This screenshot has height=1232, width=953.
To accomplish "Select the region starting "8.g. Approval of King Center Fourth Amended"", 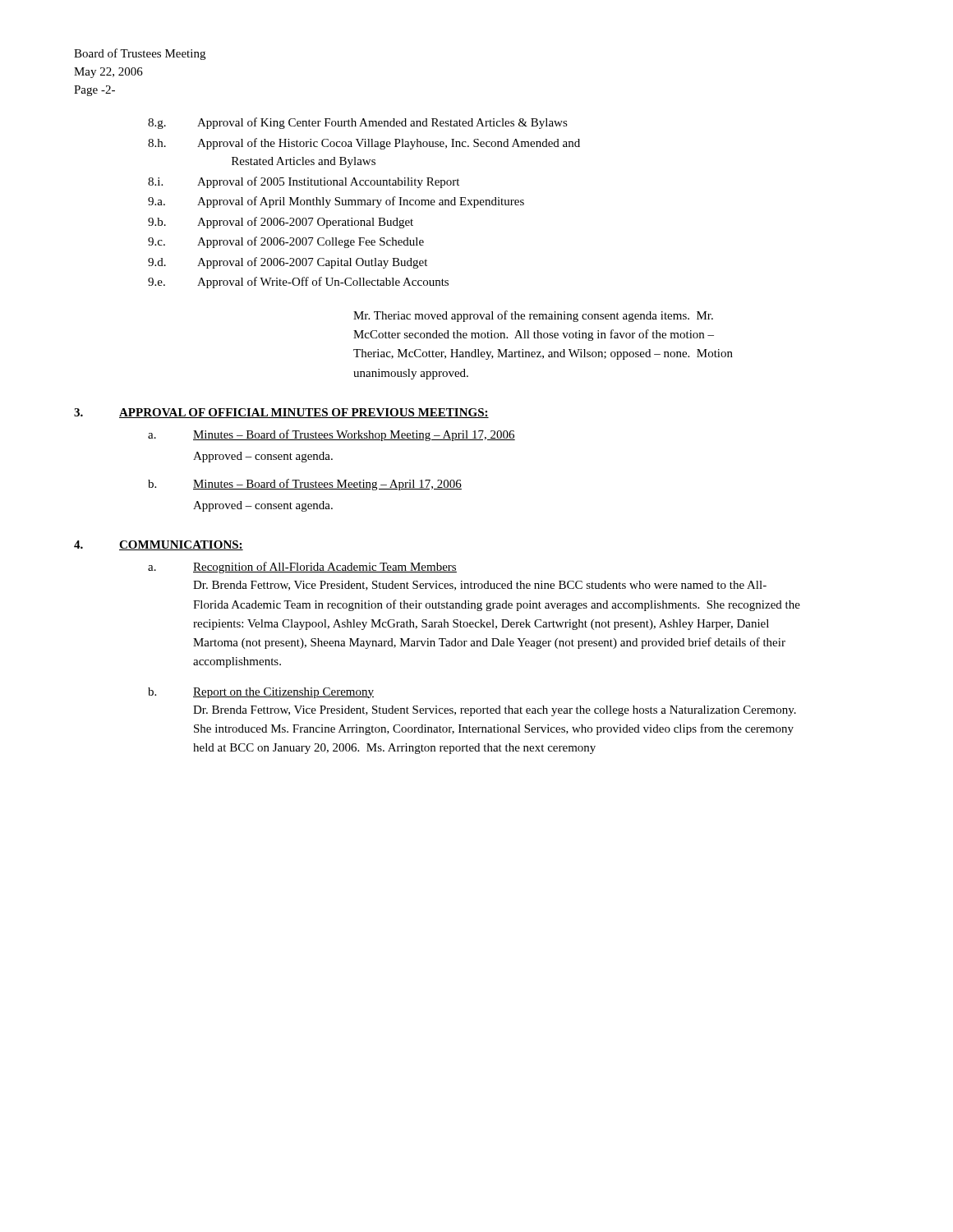I will tap(513, 123).
